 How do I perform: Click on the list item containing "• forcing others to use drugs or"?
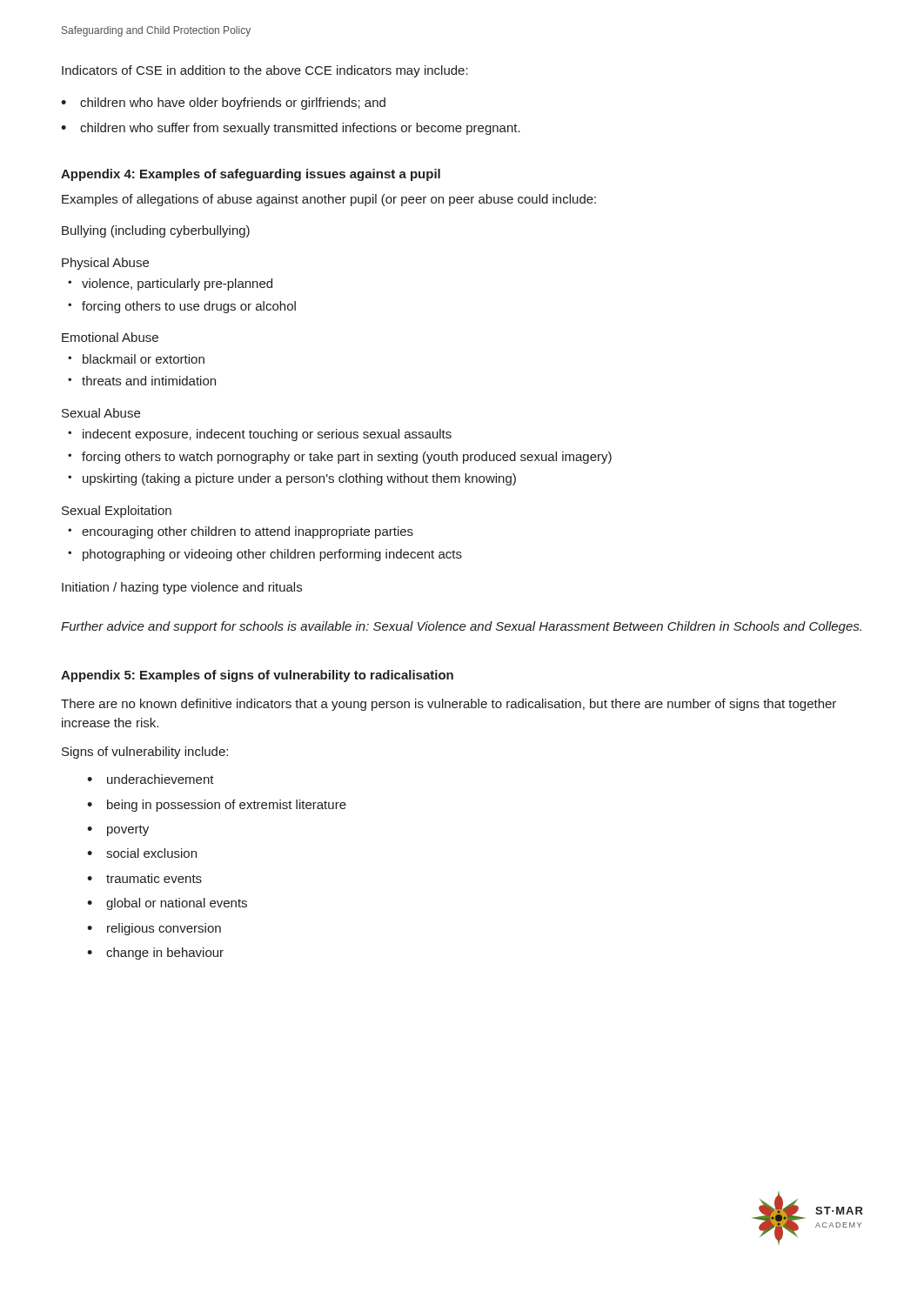pos(182,306)
